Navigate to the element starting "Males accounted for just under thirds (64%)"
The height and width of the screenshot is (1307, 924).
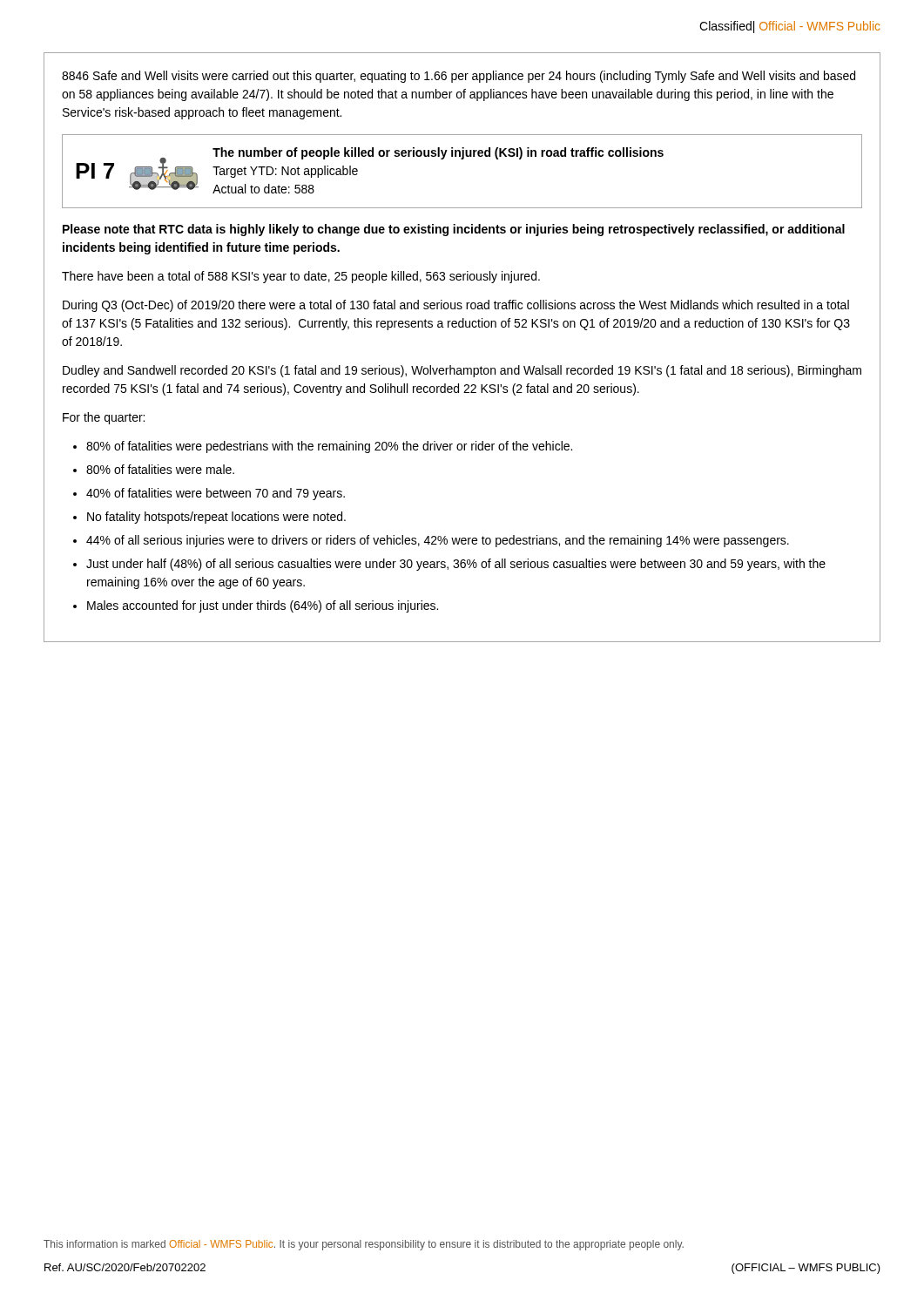pos(263,606)
